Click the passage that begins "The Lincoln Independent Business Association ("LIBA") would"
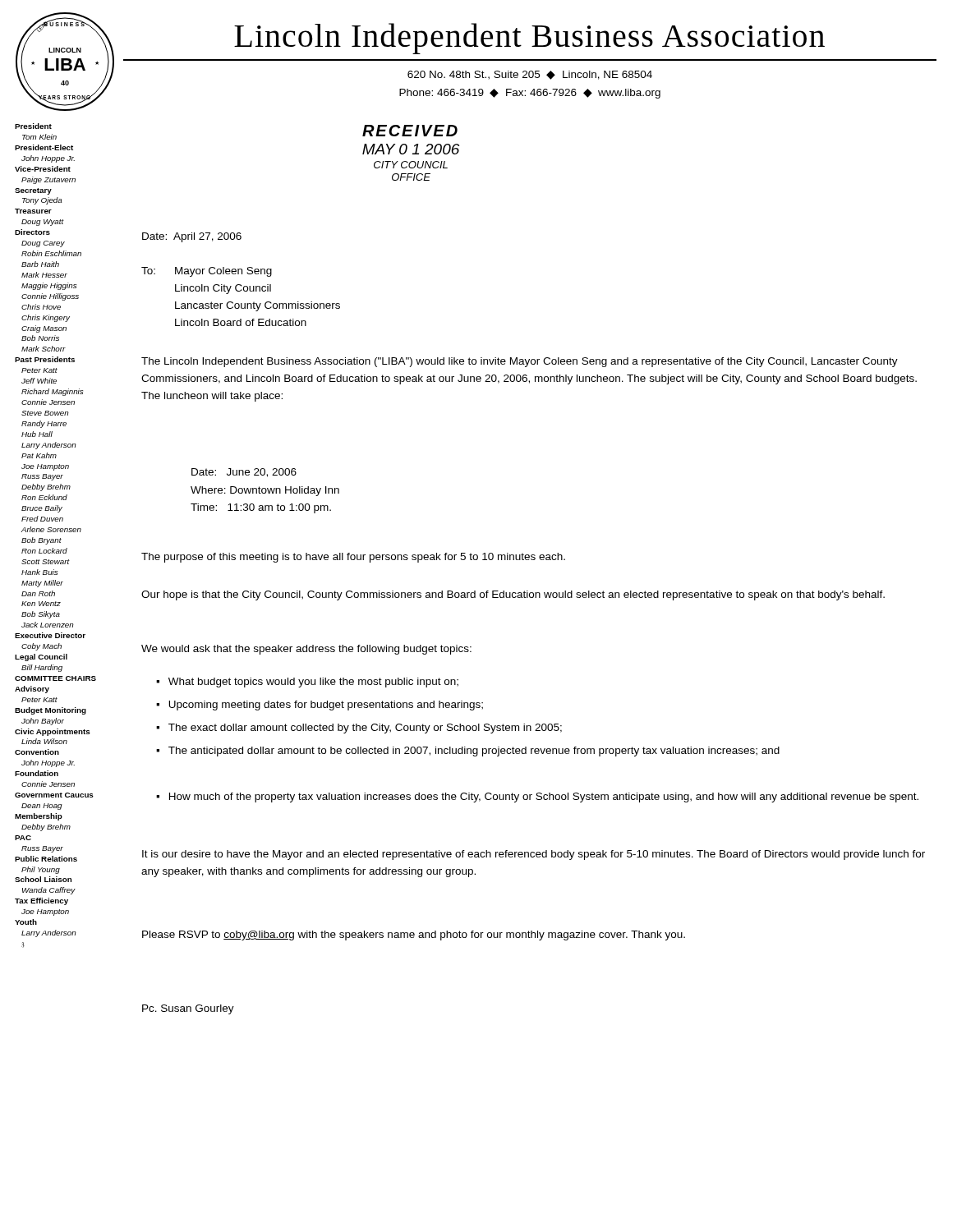The image size is (957, 1232). [x=529, y=378]
